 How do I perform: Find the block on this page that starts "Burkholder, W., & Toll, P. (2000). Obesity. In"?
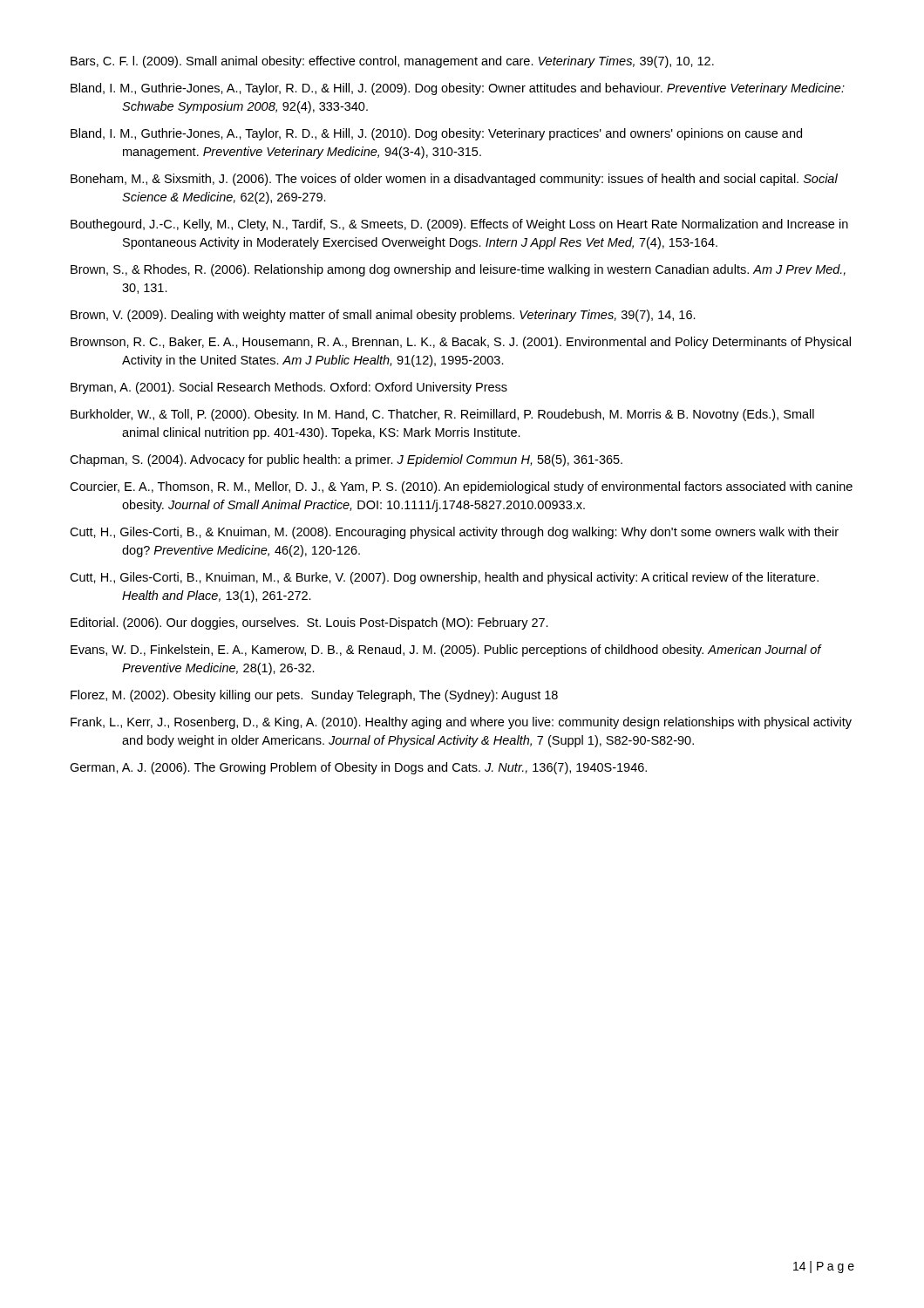[442, 424]
